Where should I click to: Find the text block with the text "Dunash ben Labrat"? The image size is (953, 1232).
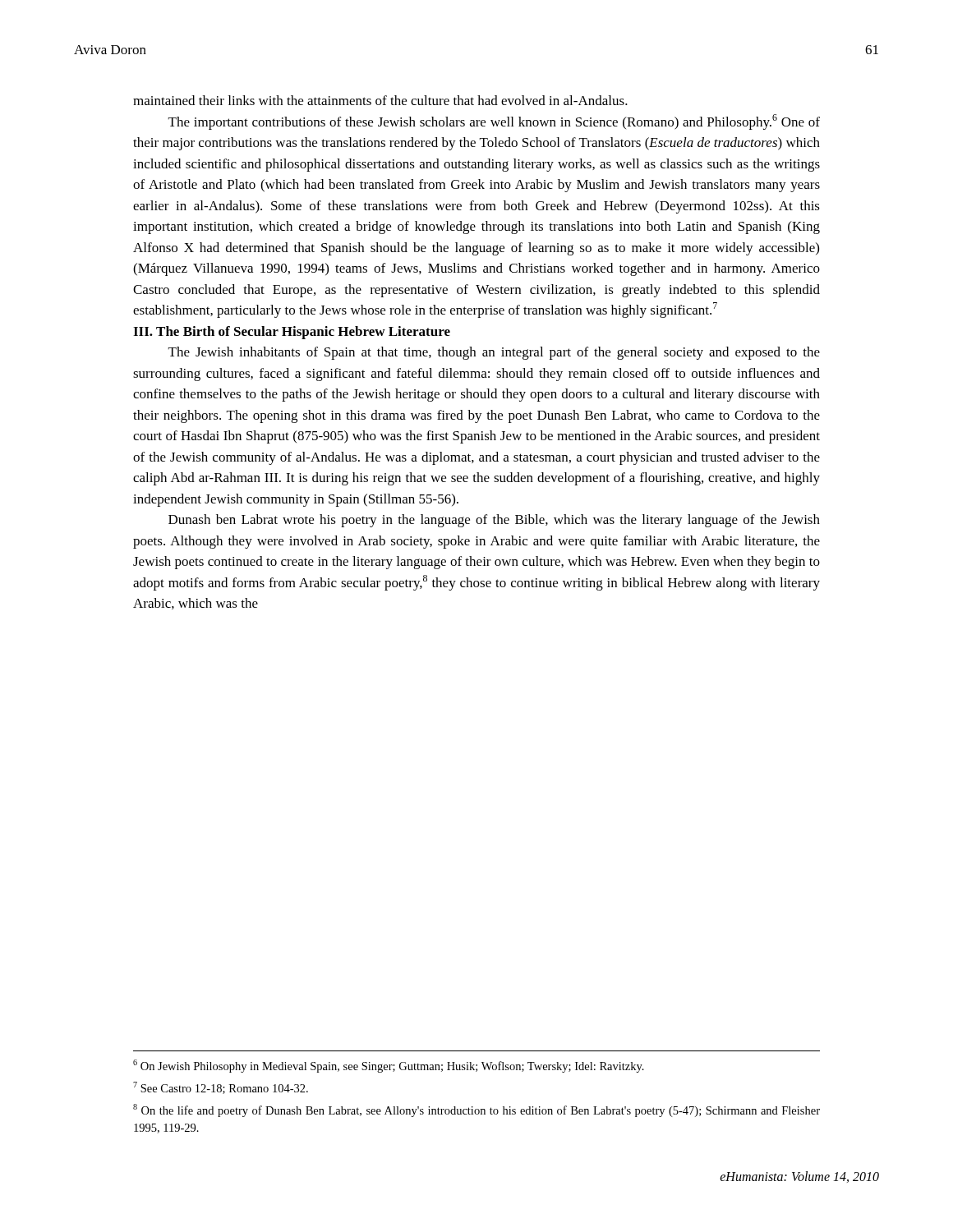pyautogui.click(x=476, y=562)
